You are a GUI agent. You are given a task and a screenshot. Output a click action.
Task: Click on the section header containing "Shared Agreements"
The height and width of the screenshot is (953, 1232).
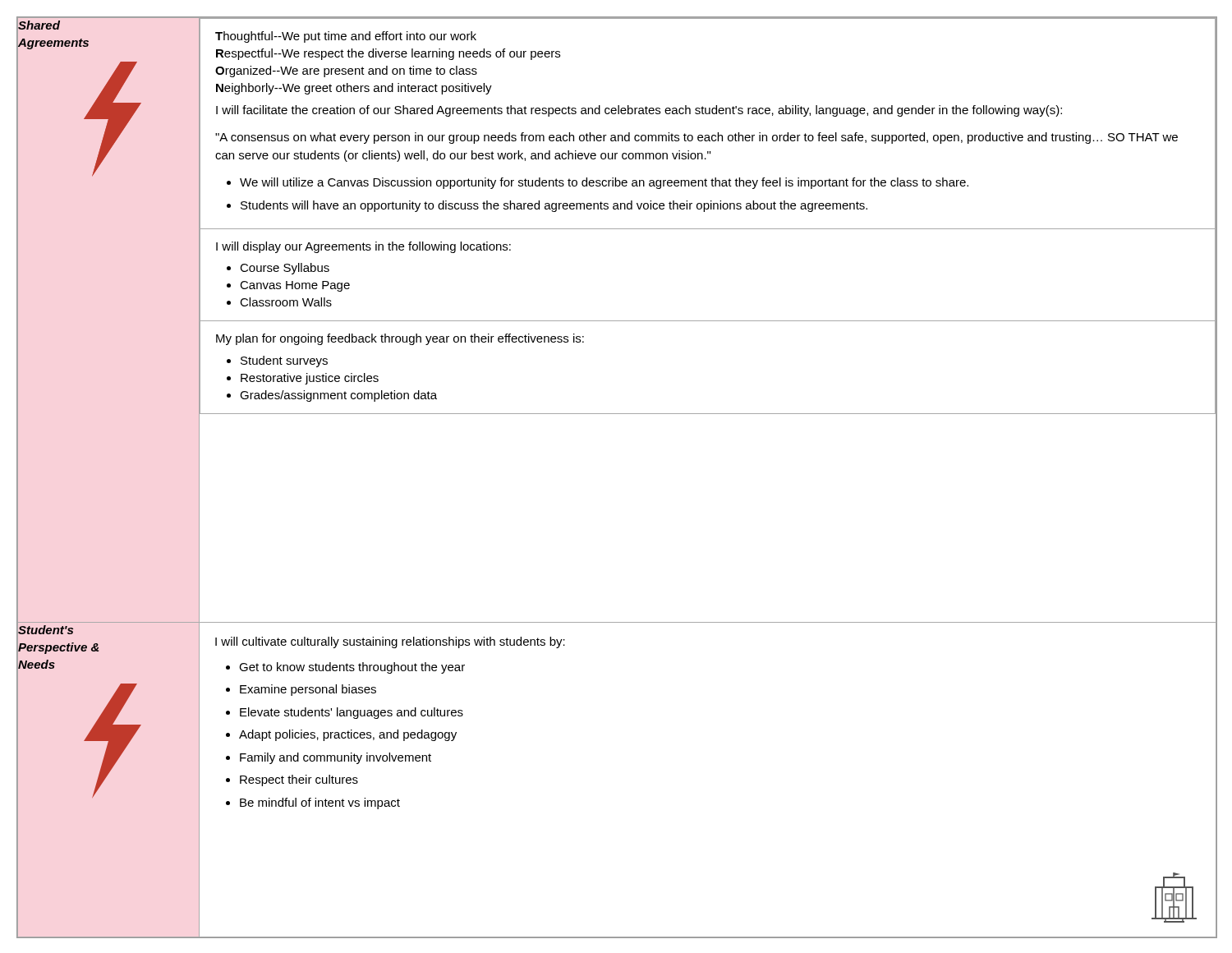point(39,25)
